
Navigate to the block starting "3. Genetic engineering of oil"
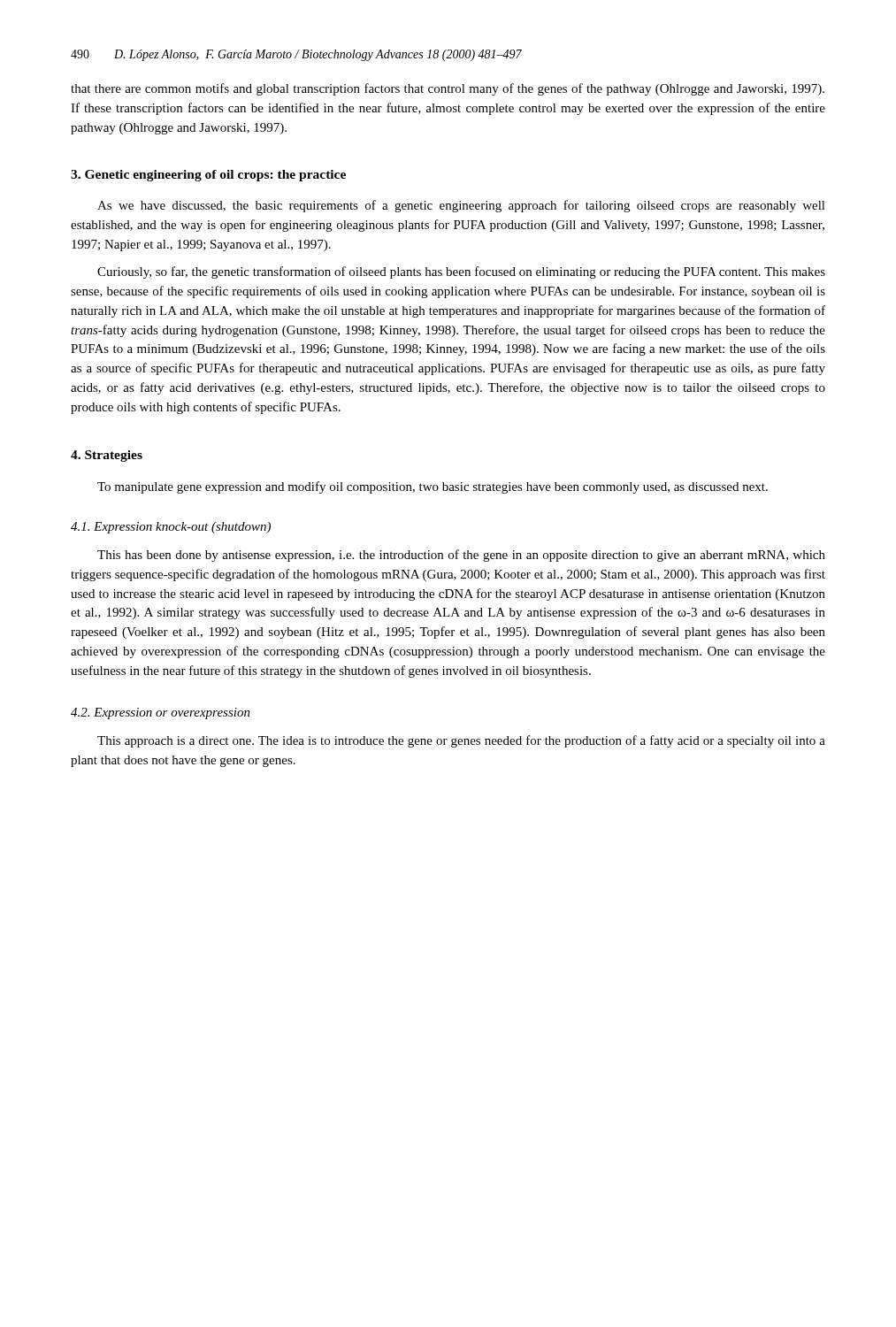[208, 173]
